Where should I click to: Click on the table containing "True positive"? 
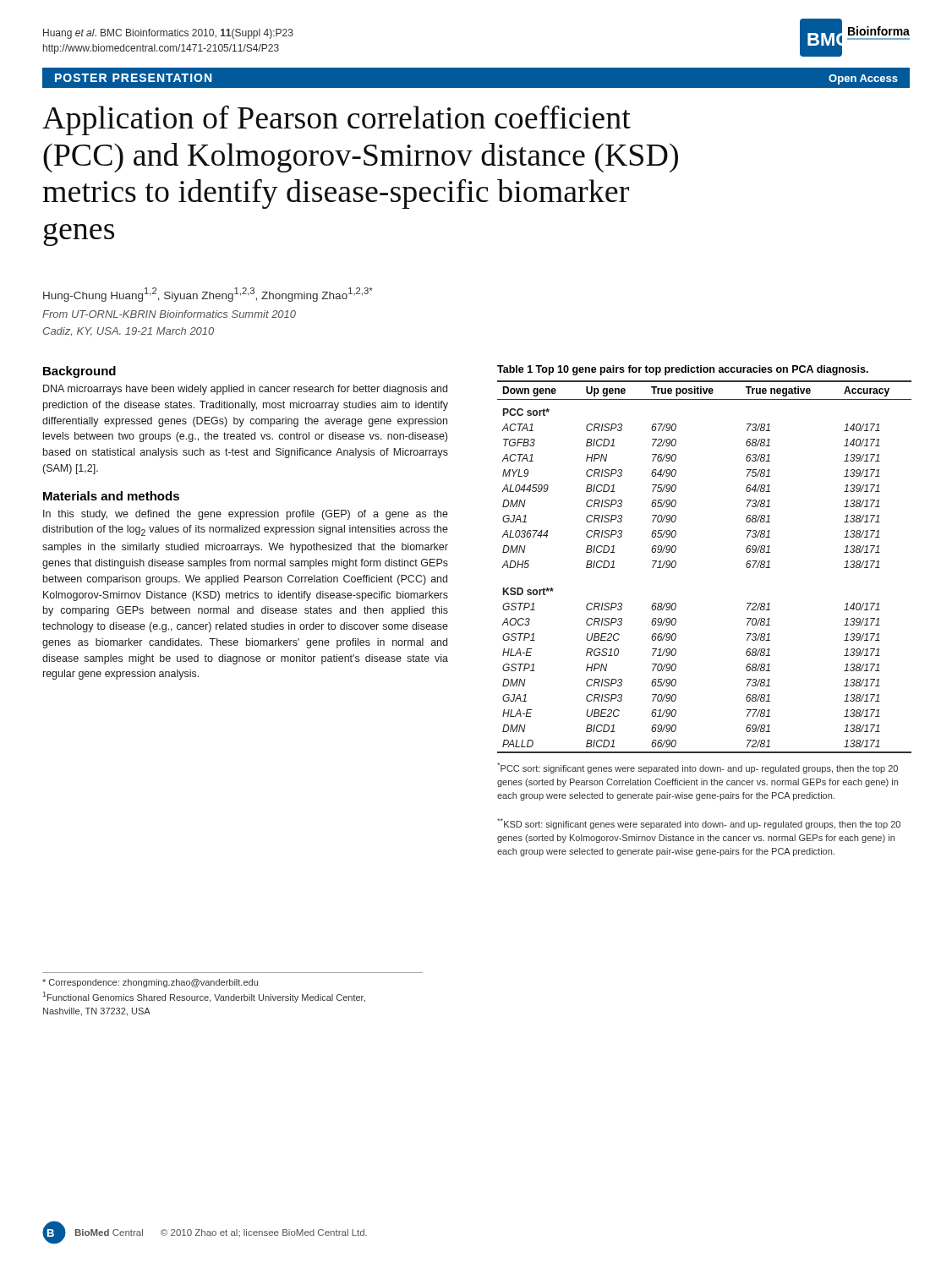click(x=704, y=620)
